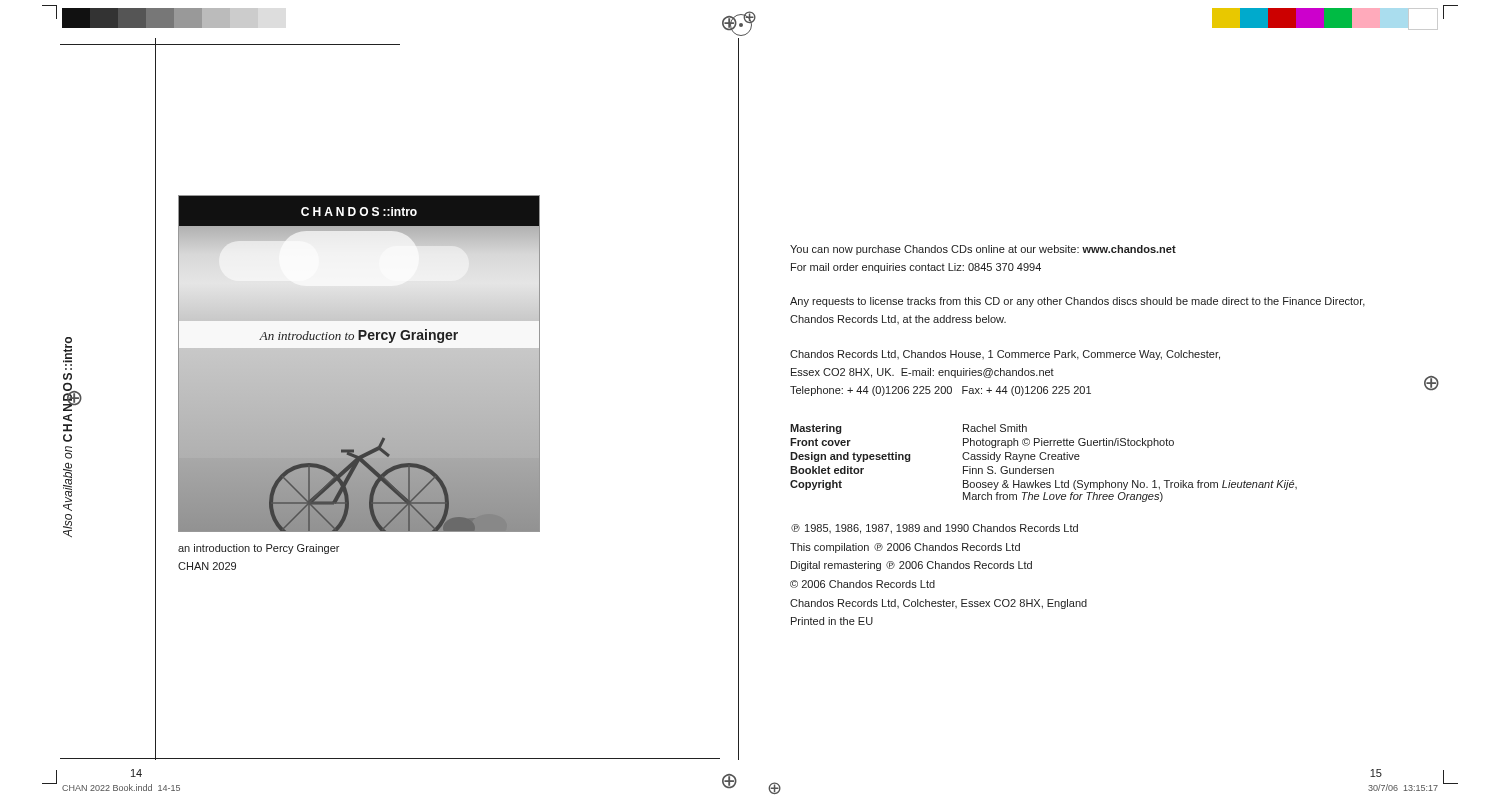Locate the block of text that opens with "℗ 1985, 1986, 1987, 1989 and 1990 Chandos"
Screen dimensions: 804x1500
pos(939,575)
